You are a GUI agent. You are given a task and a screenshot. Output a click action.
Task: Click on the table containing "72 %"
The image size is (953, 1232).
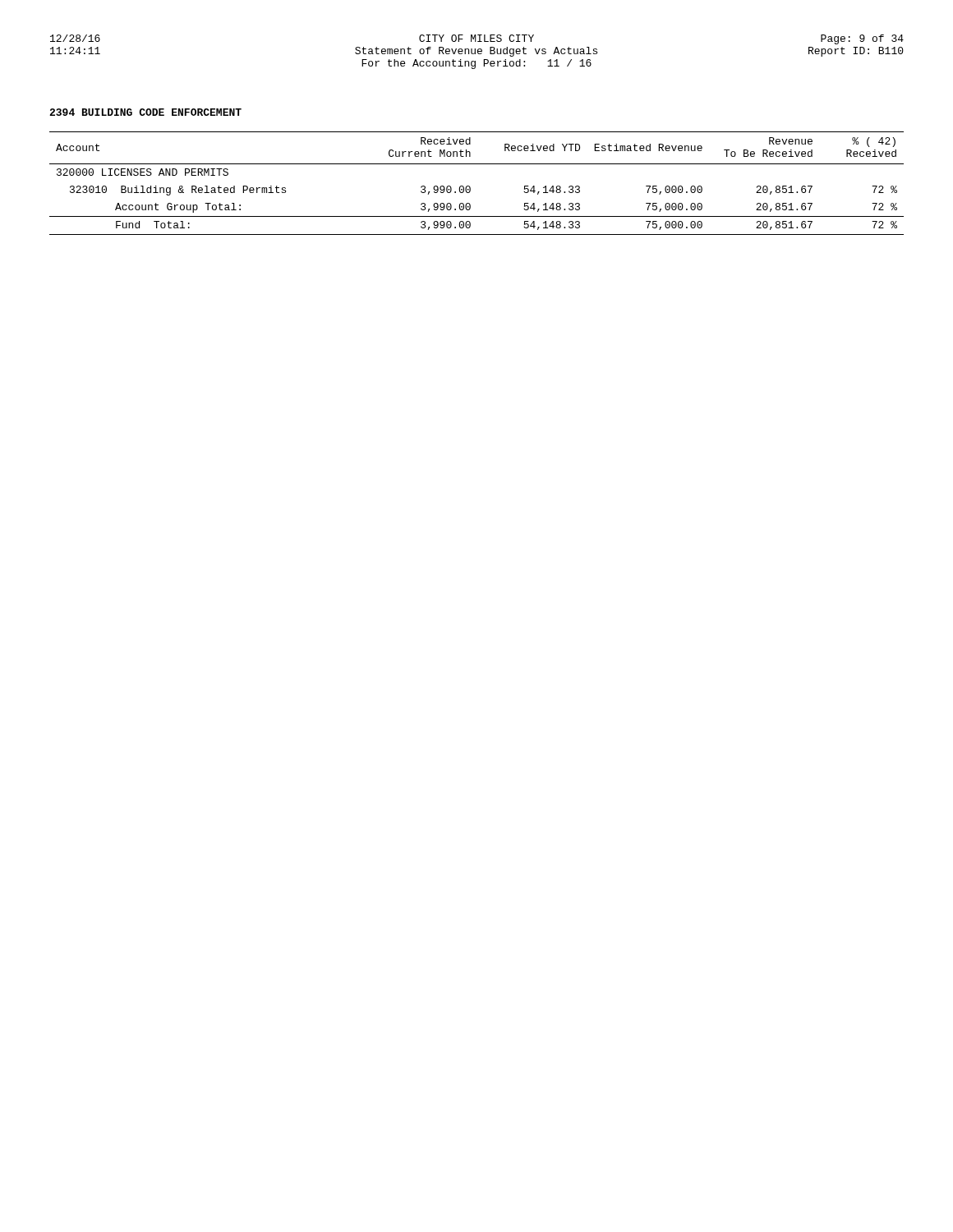click(x=476, y=183)
